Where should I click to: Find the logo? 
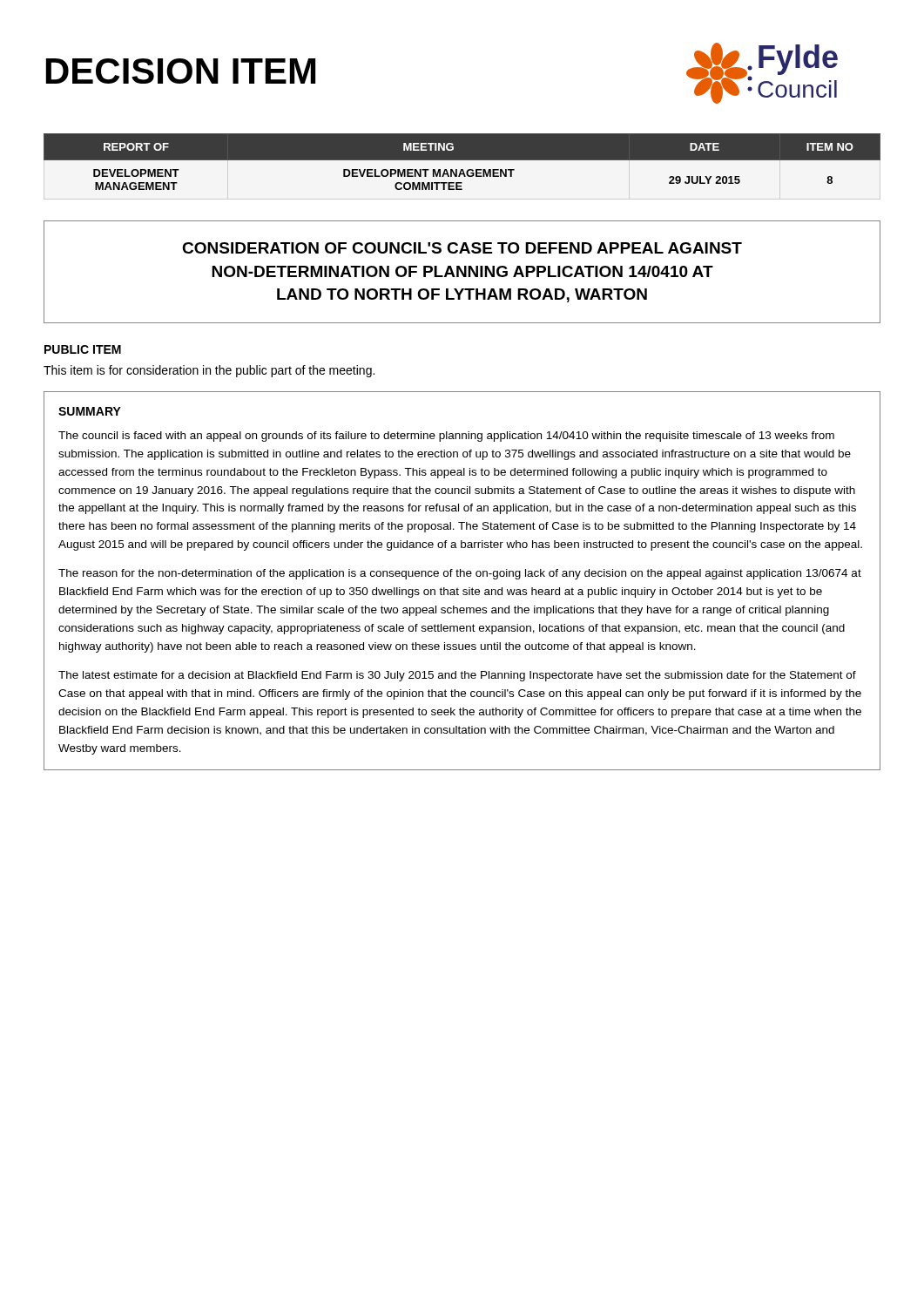(780, 75)
